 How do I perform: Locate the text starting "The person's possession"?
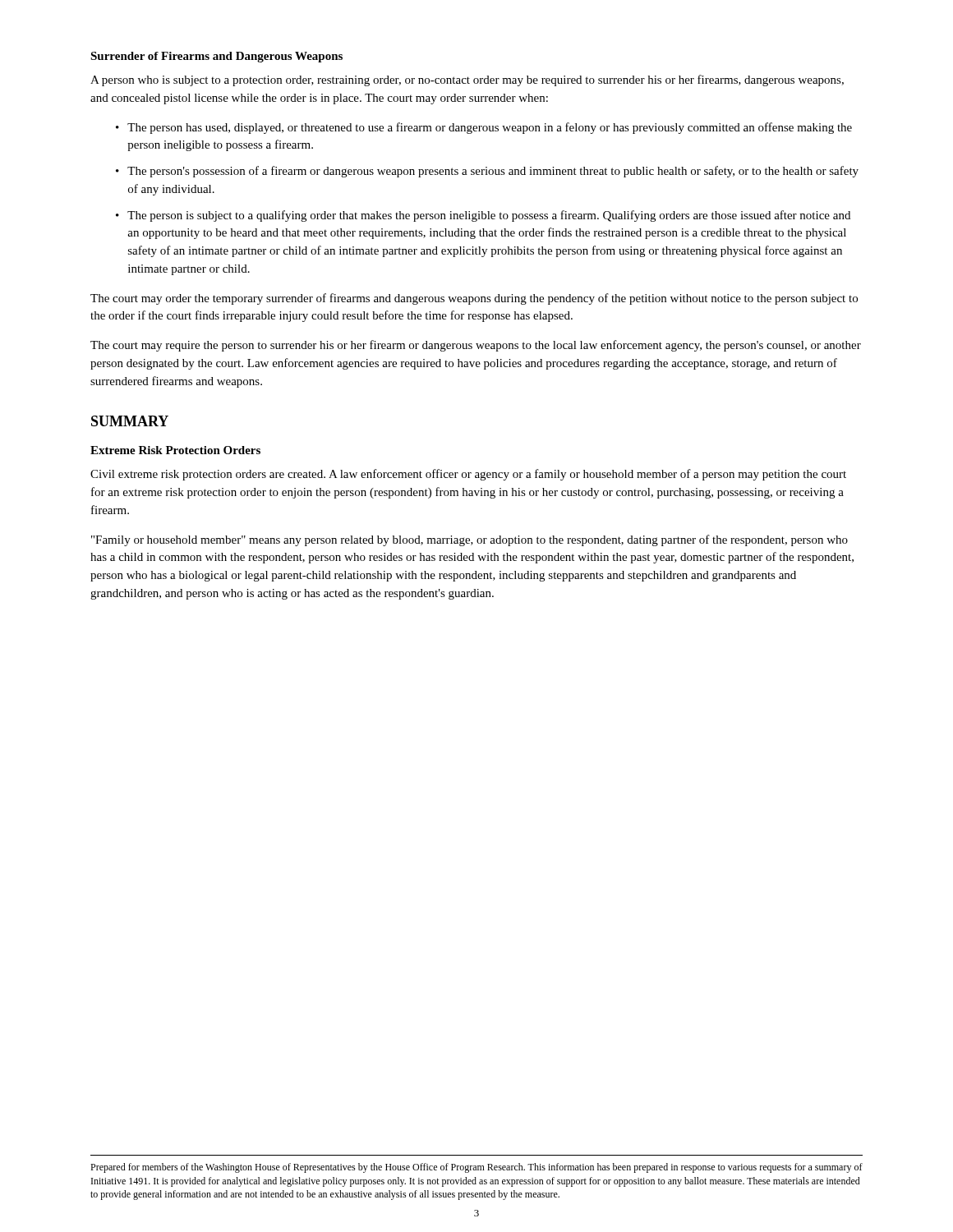[x=495, y=180]
